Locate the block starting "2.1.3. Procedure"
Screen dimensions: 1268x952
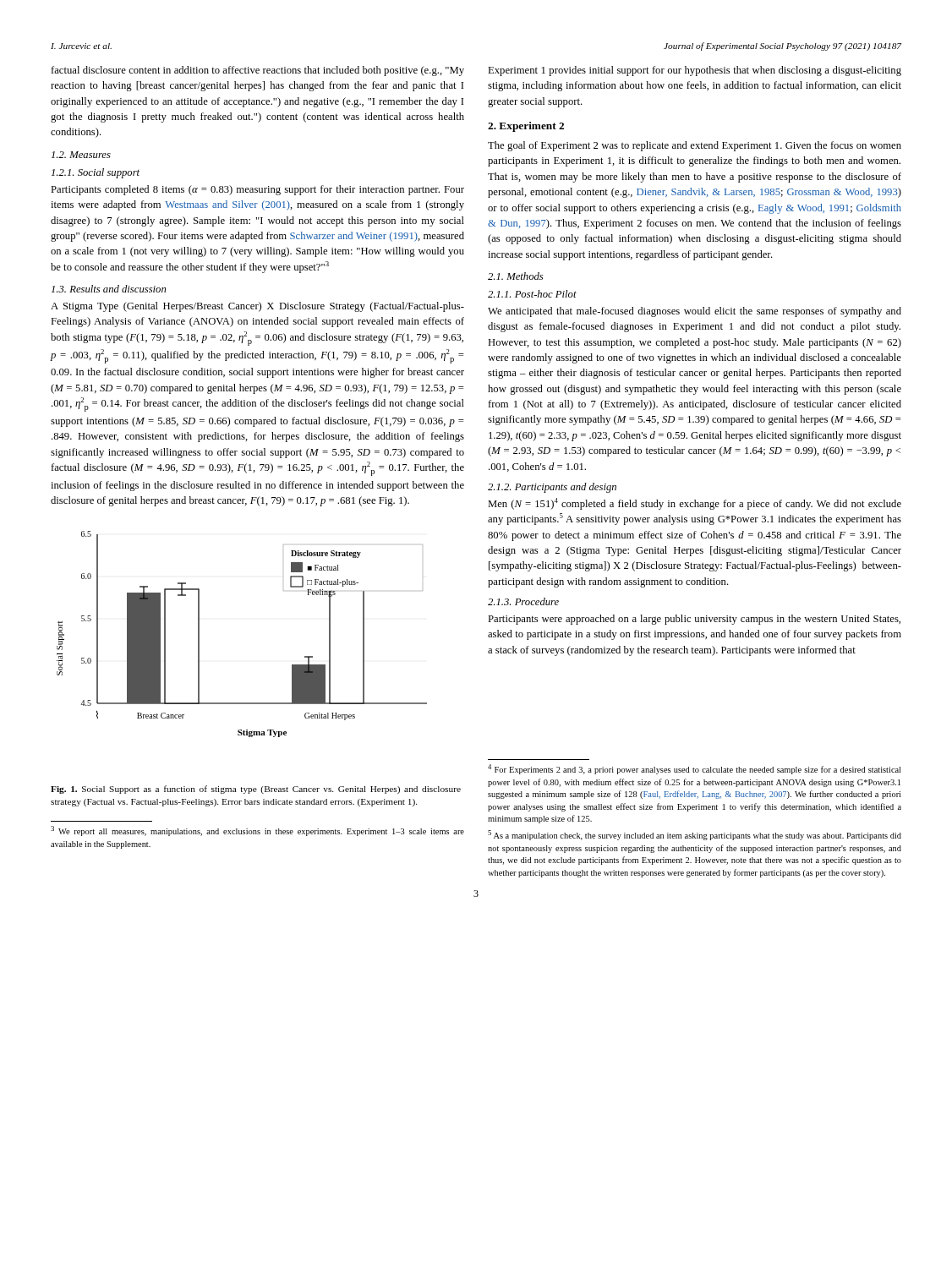click(x=523, y=602)
